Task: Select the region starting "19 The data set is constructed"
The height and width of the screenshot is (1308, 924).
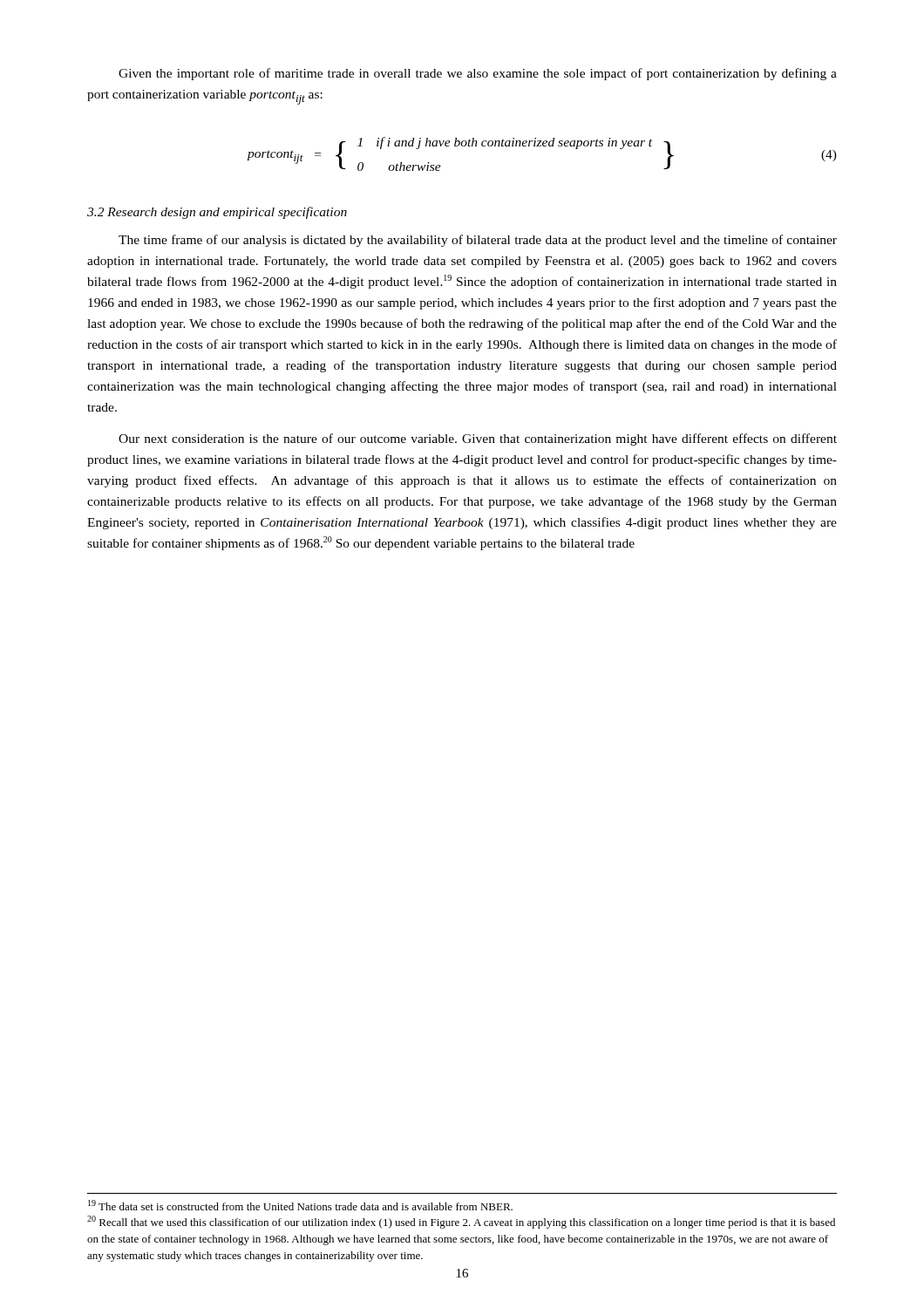Action: pos(461,1230)
